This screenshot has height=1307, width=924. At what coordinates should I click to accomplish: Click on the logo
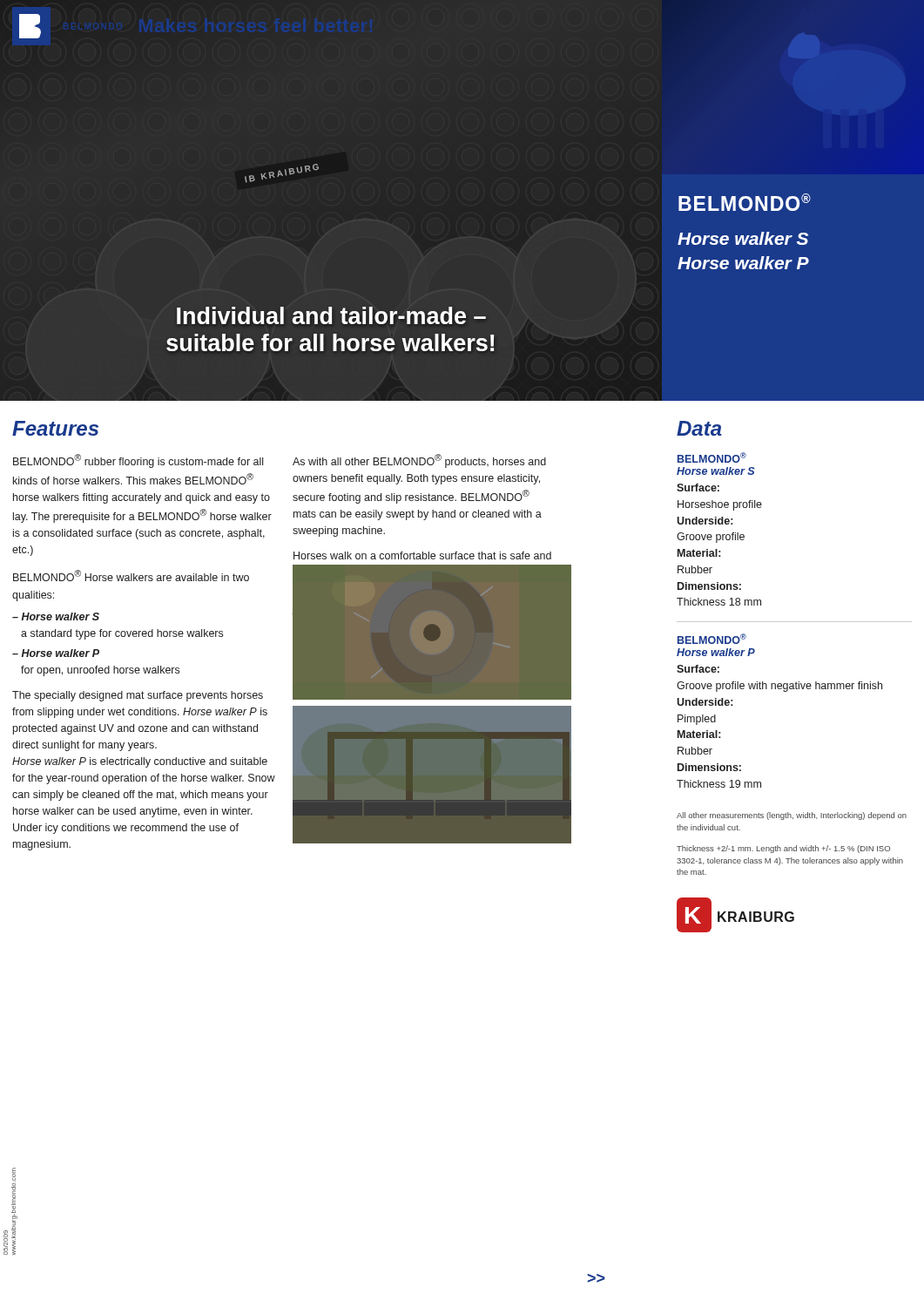[742, 917]
